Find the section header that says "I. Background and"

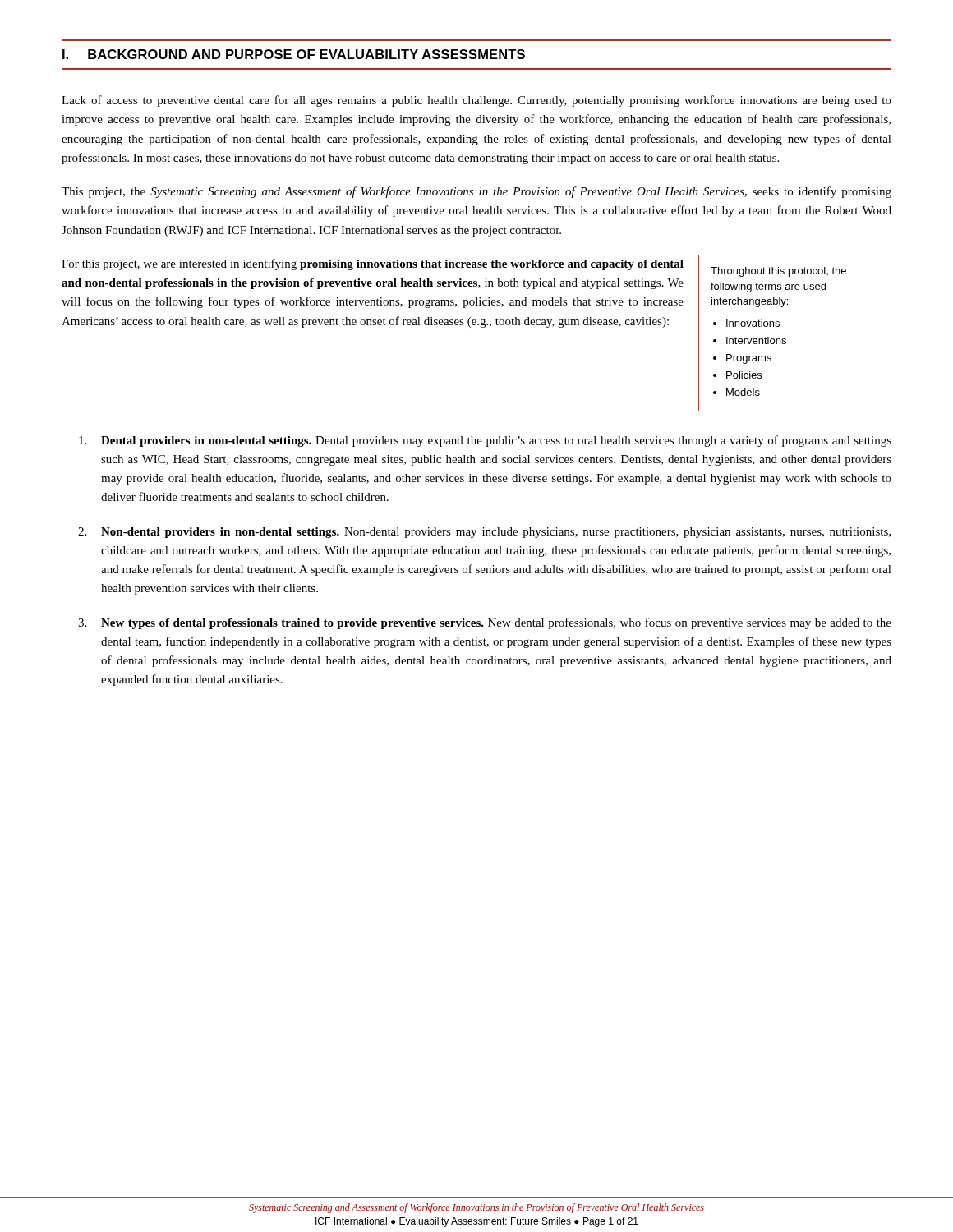click(294, 55)
